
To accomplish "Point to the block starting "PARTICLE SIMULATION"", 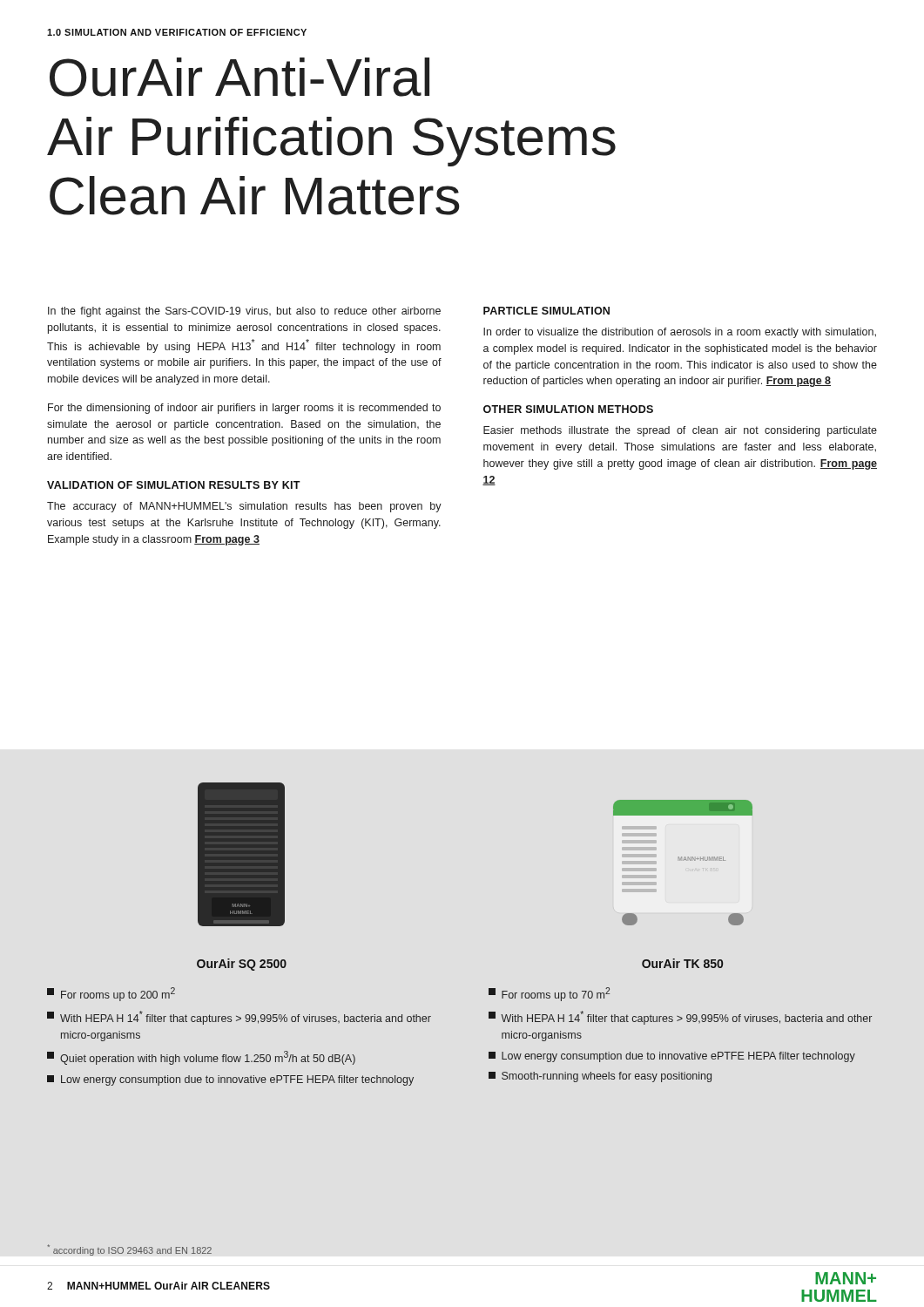I will coord(547,311).
